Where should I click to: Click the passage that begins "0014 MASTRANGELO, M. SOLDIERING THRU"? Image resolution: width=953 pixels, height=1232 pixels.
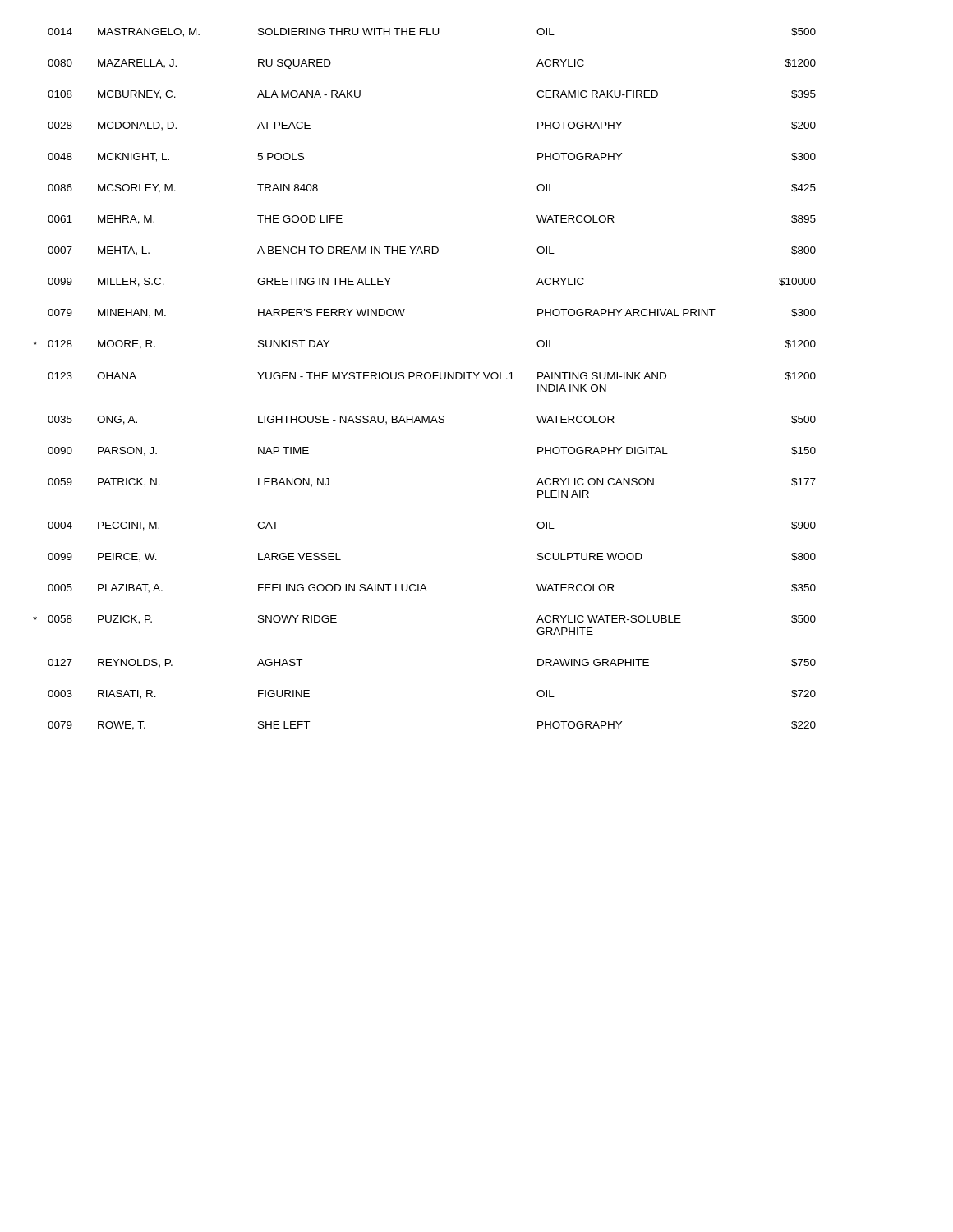432,32
